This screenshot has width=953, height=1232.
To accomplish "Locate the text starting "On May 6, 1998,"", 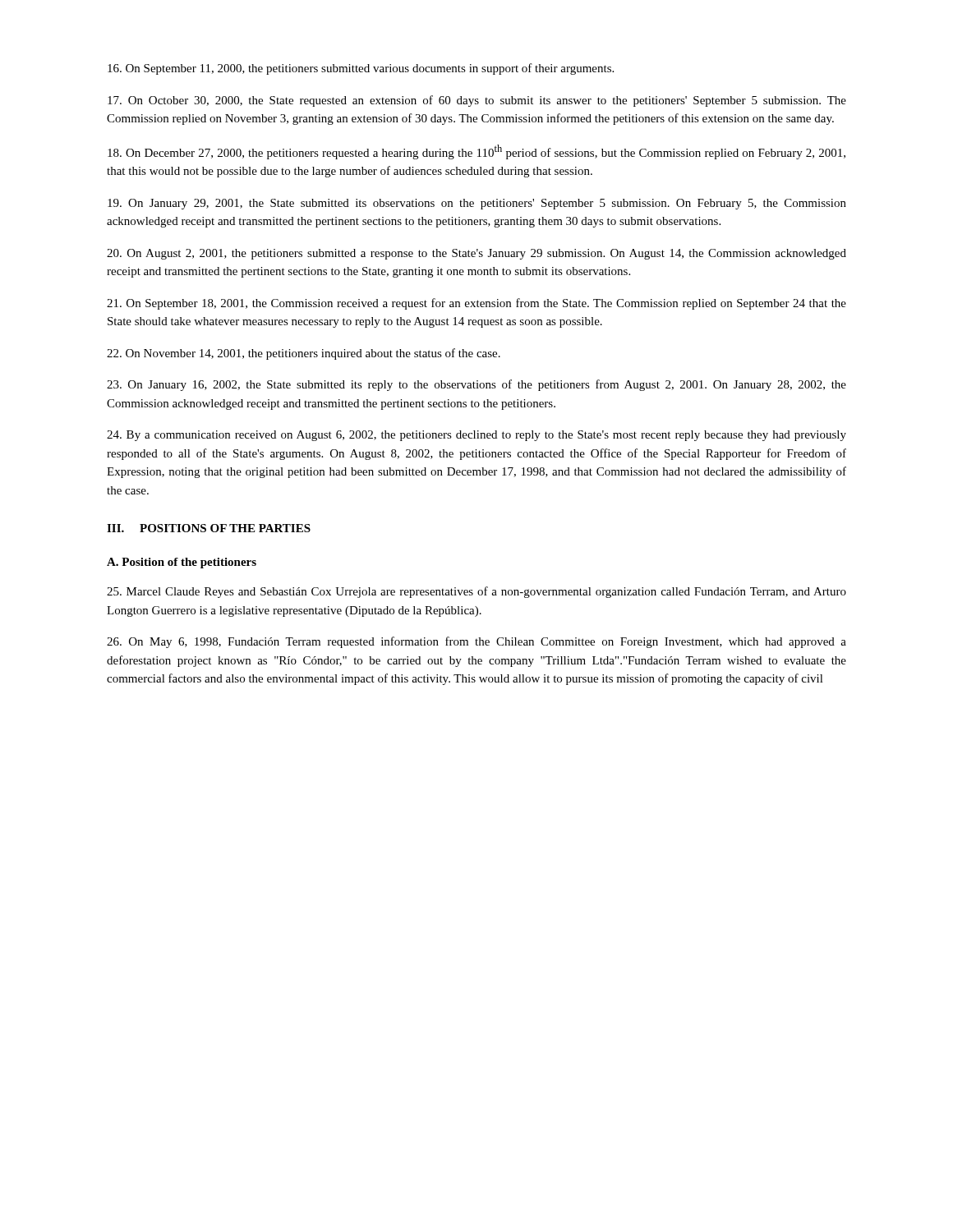I will (x=476, y=660).
